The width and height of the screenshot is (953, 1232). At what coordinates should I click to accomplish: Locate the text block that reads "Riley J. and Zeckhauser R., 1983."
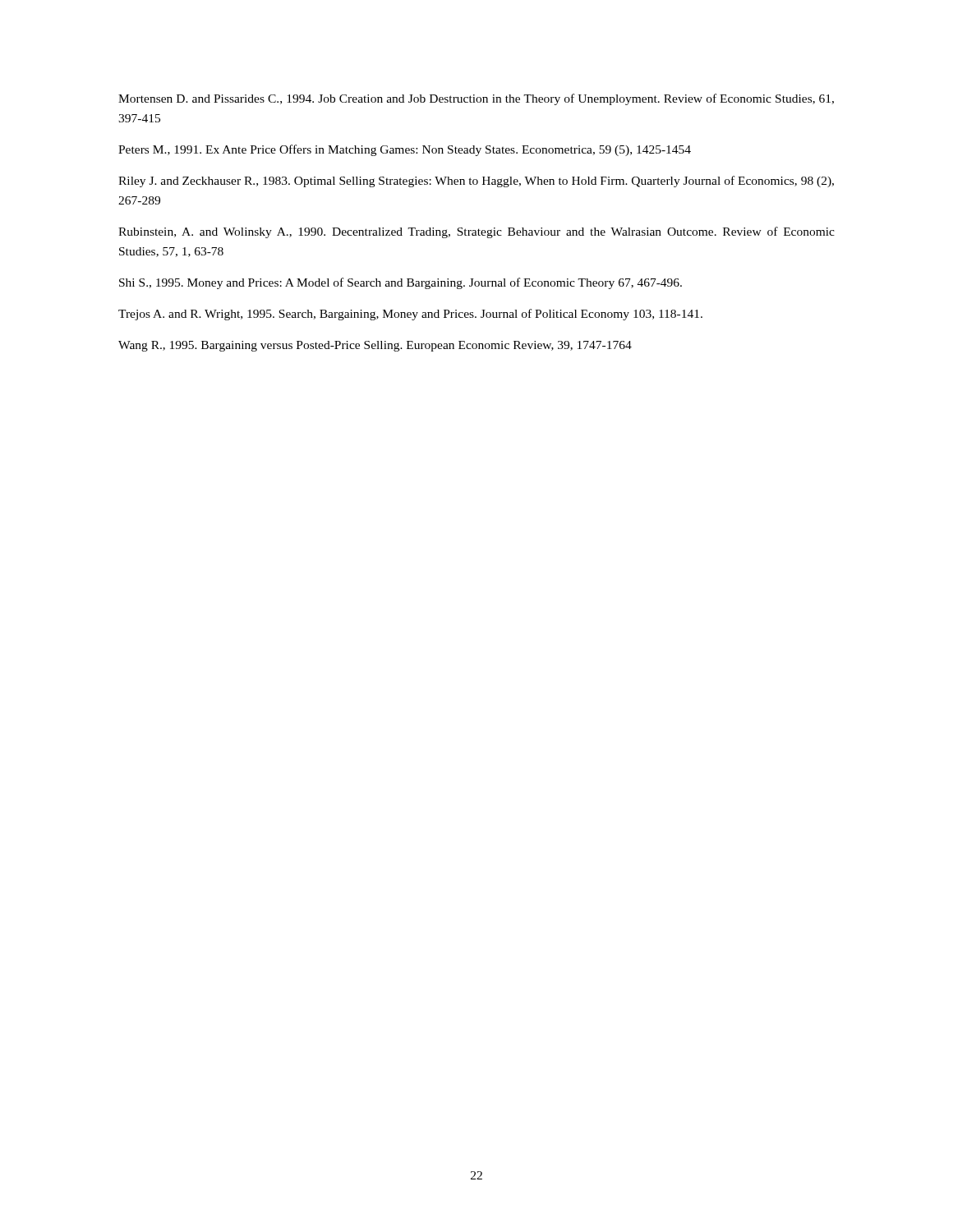(476, 190)
